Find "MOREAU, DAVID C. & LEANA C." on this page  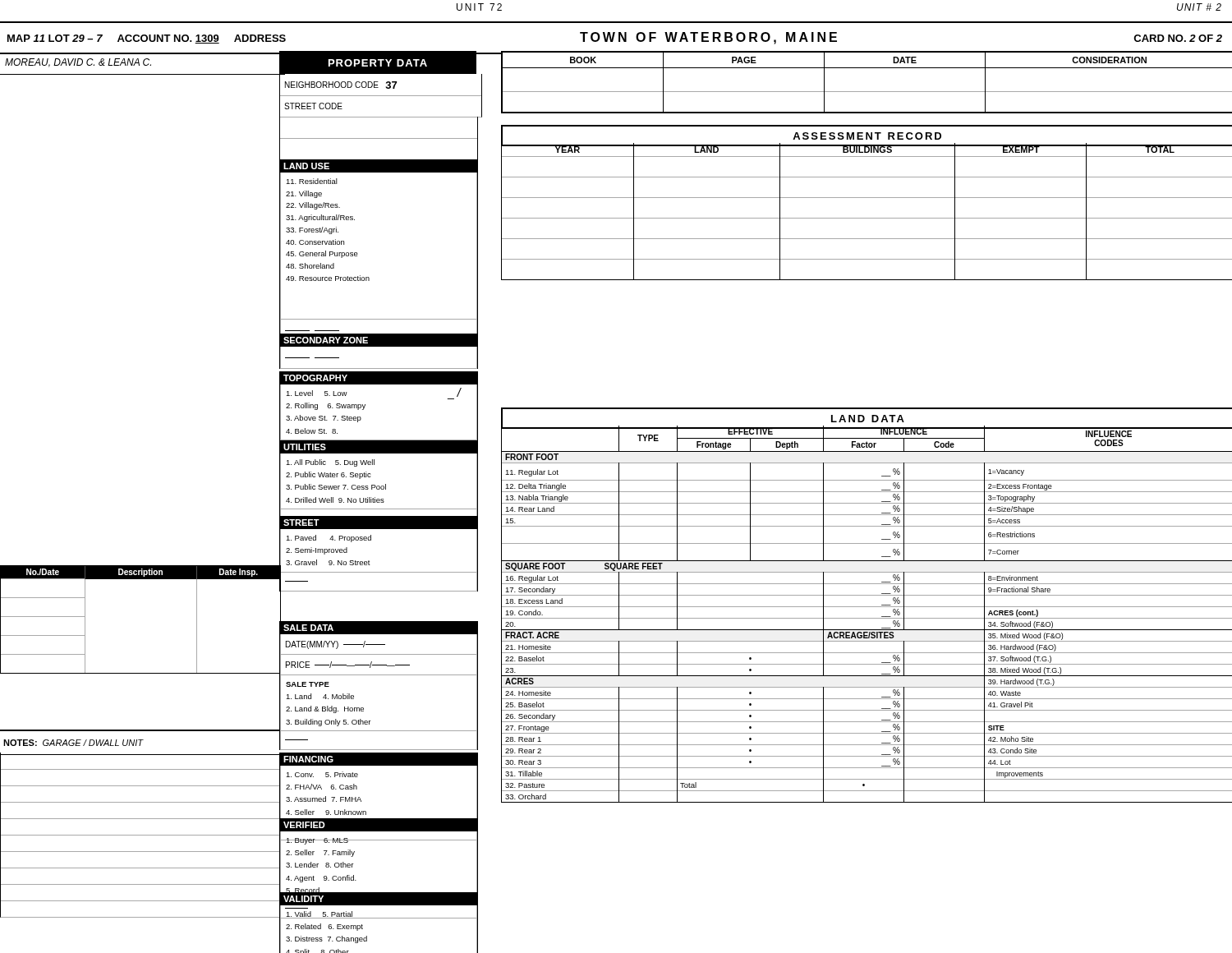point(79,62)
